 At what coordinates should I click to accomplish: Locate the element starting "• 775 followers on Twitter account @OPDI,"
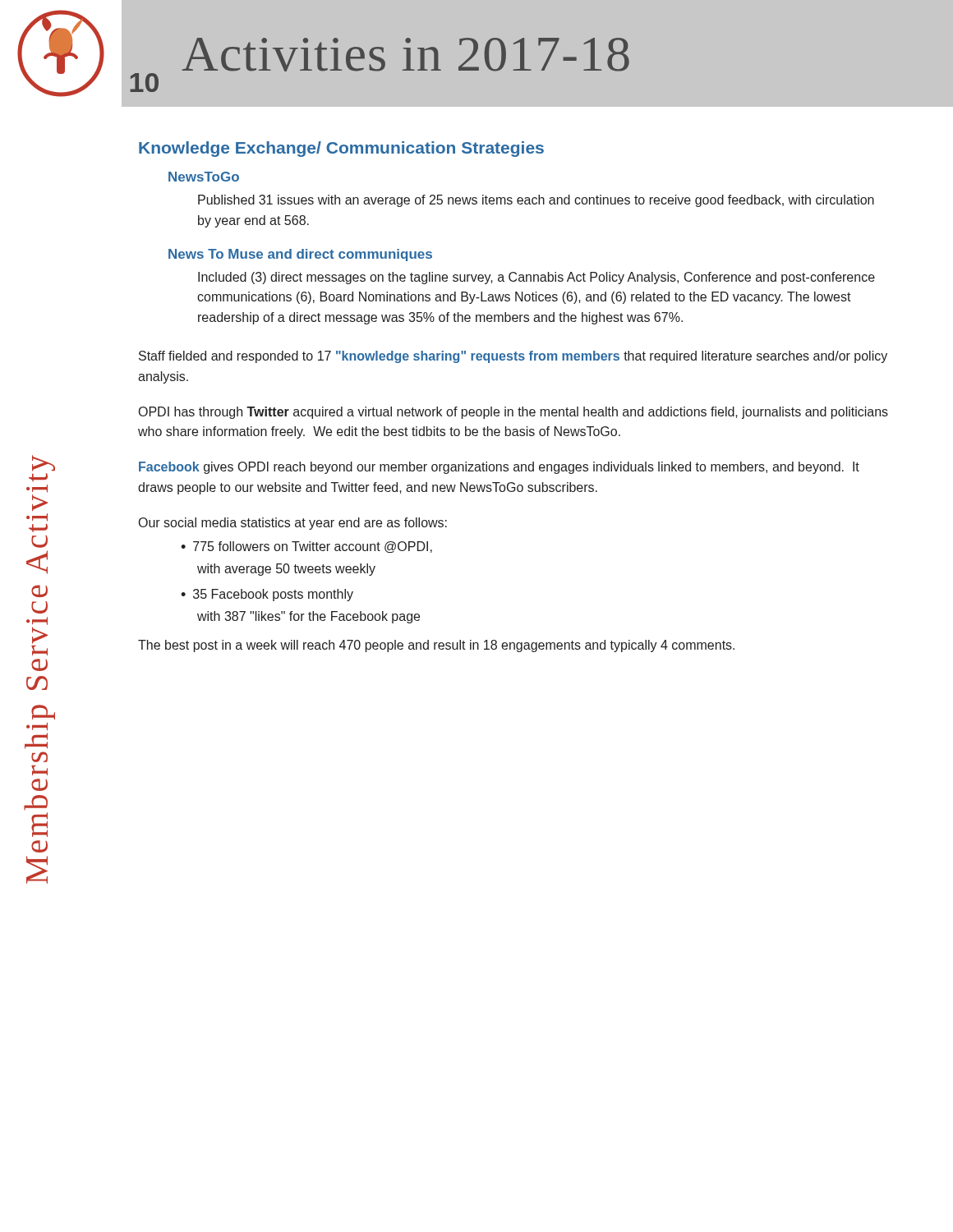[307, 547]
